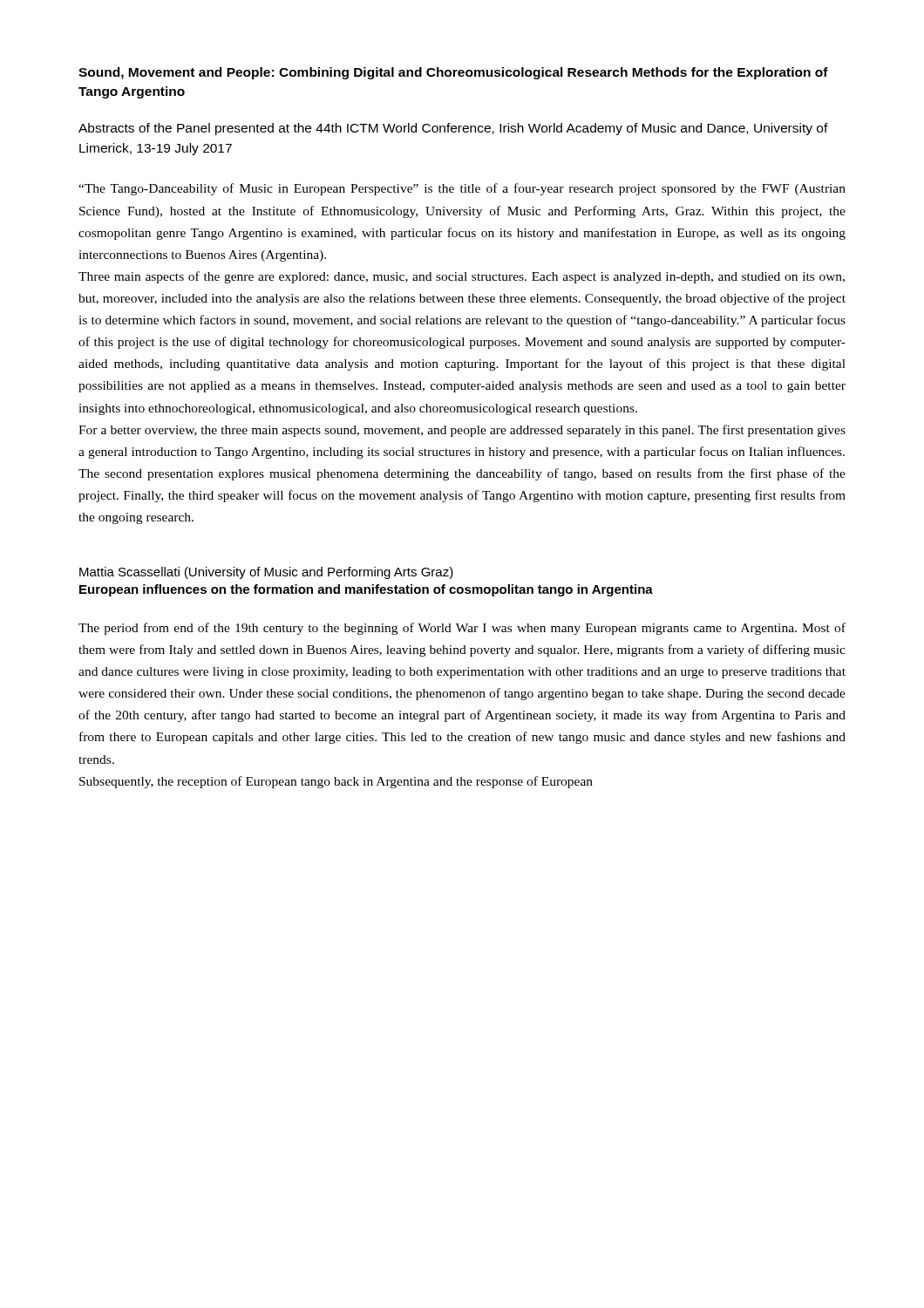Viewport: 924px width, 1308px height.
Task: Find the text block that says "“The Tango-Danceability of Music in European Perspective”"
Action: [x=462, y=221]
